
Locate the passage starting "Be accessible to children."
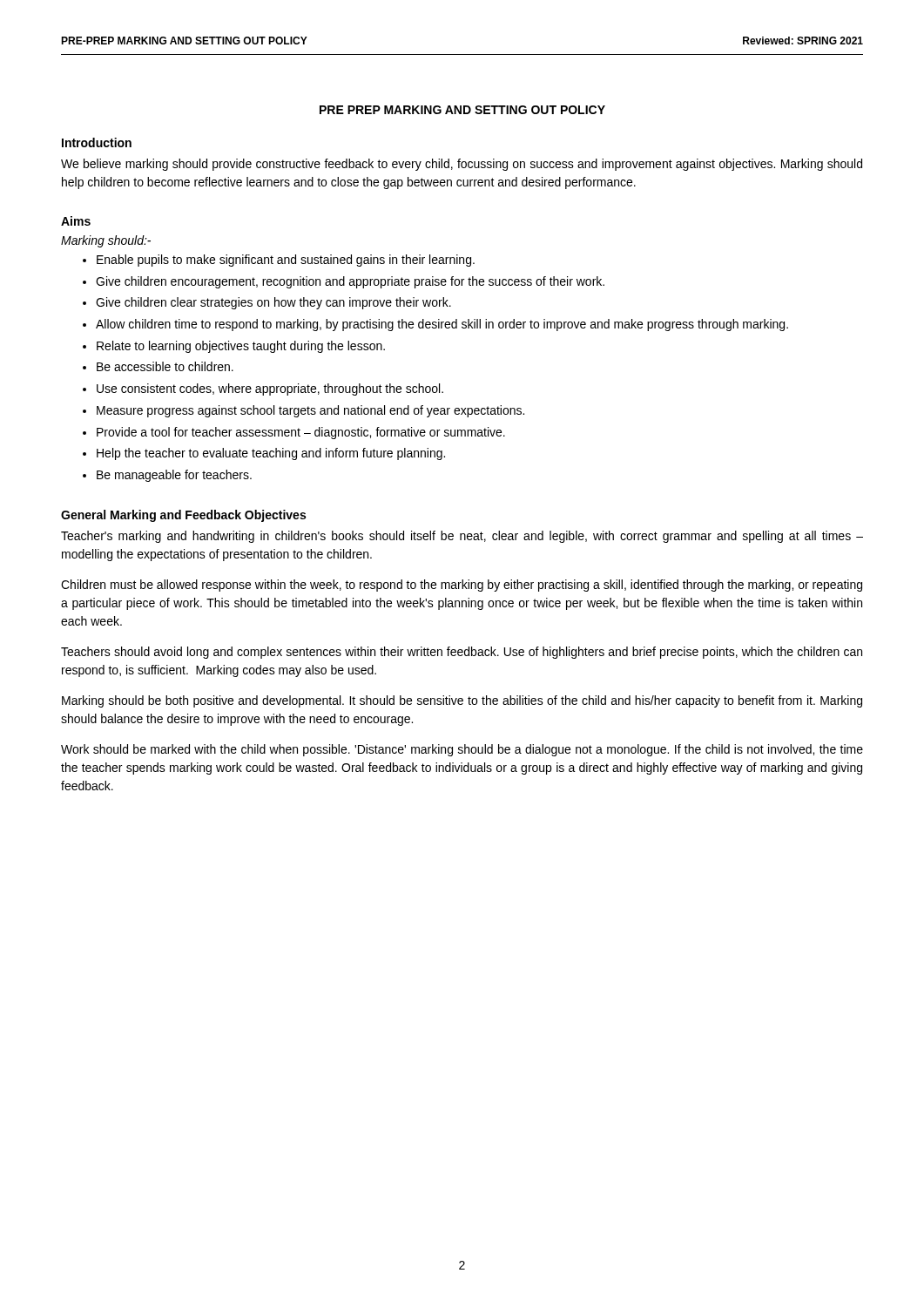tap(165, 367)
